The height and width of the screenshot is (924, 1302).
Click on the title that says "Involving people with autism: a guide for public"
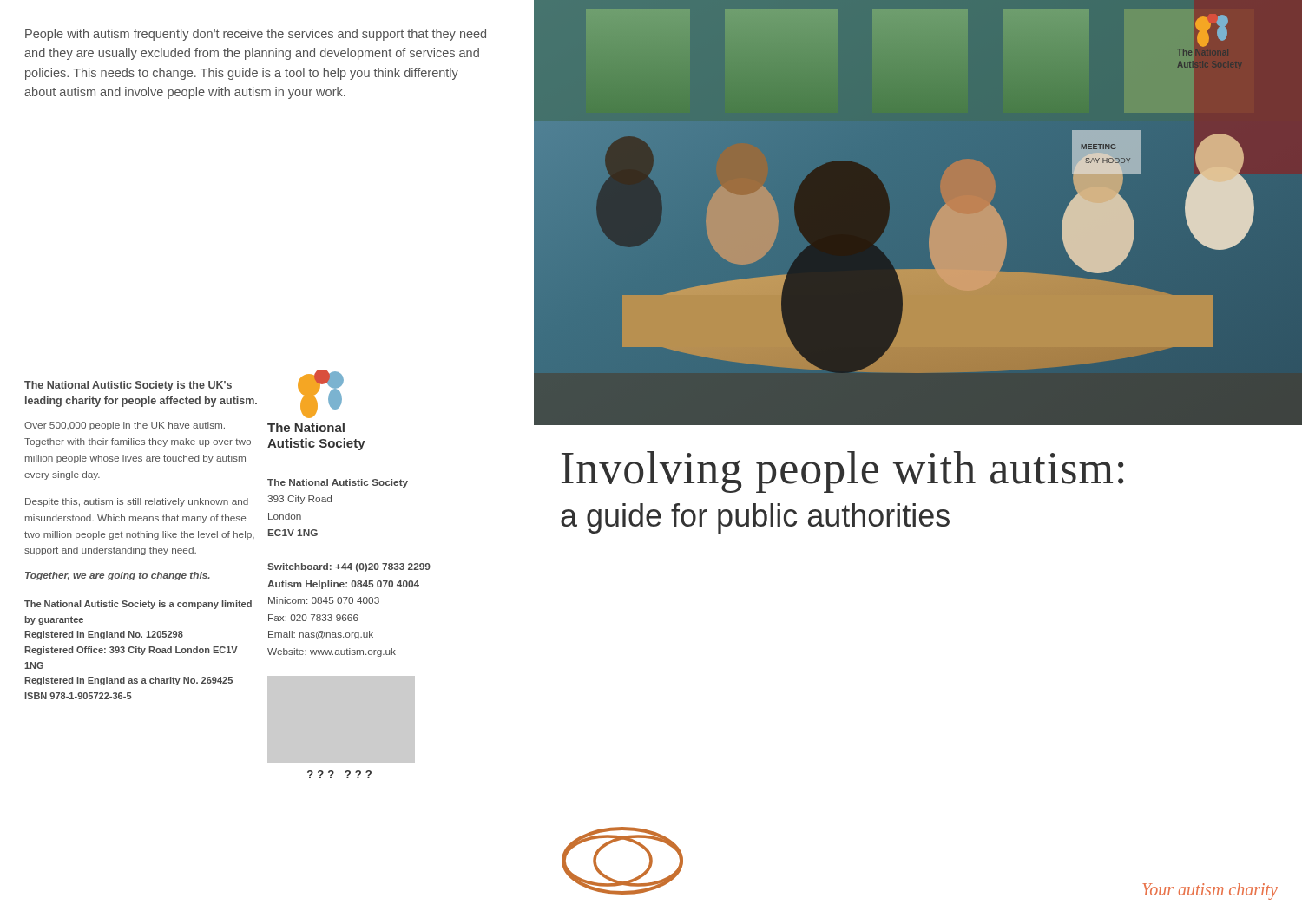(916, 488)
